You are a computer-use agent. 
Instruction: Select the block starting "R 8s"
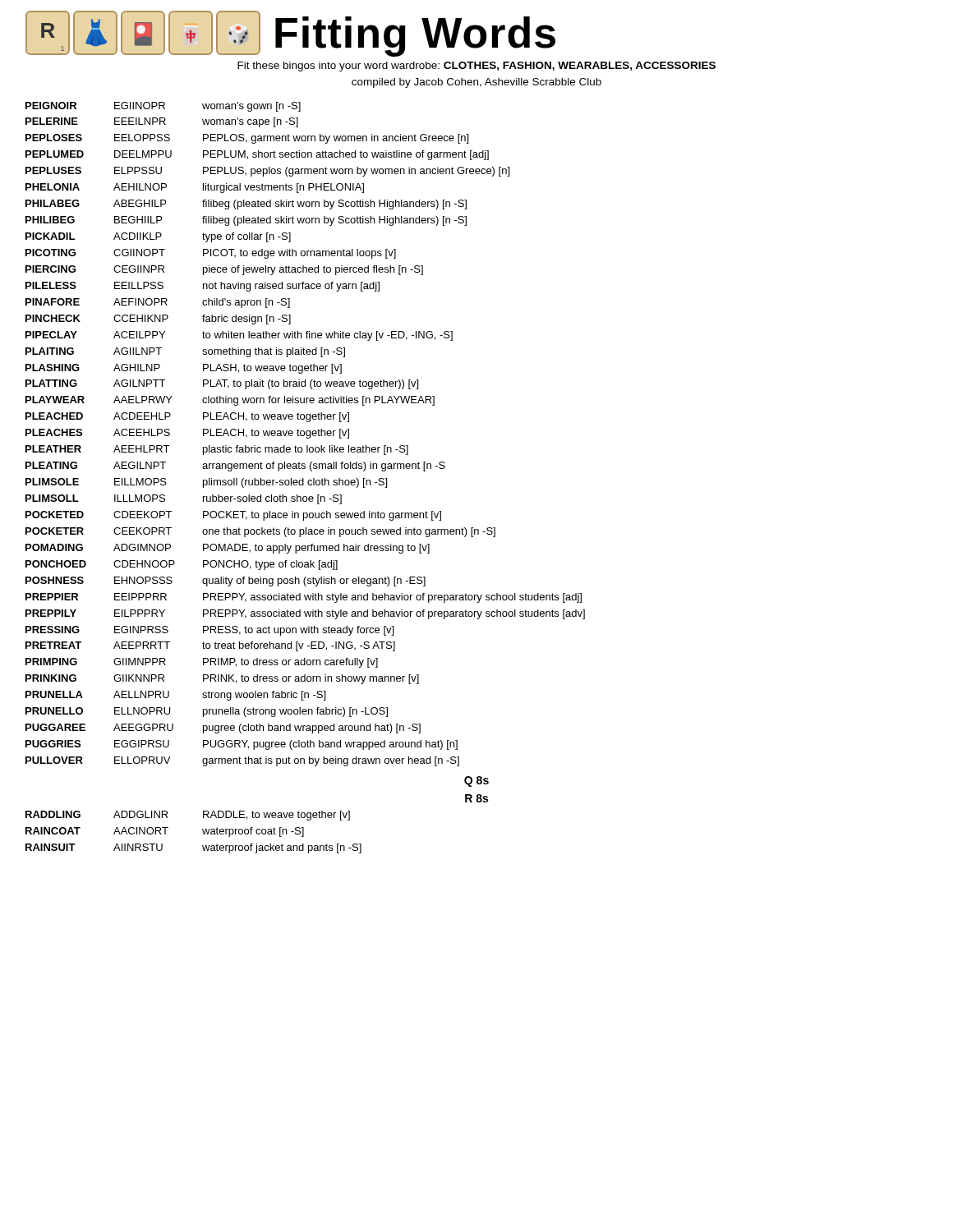(x=476, y=798)
